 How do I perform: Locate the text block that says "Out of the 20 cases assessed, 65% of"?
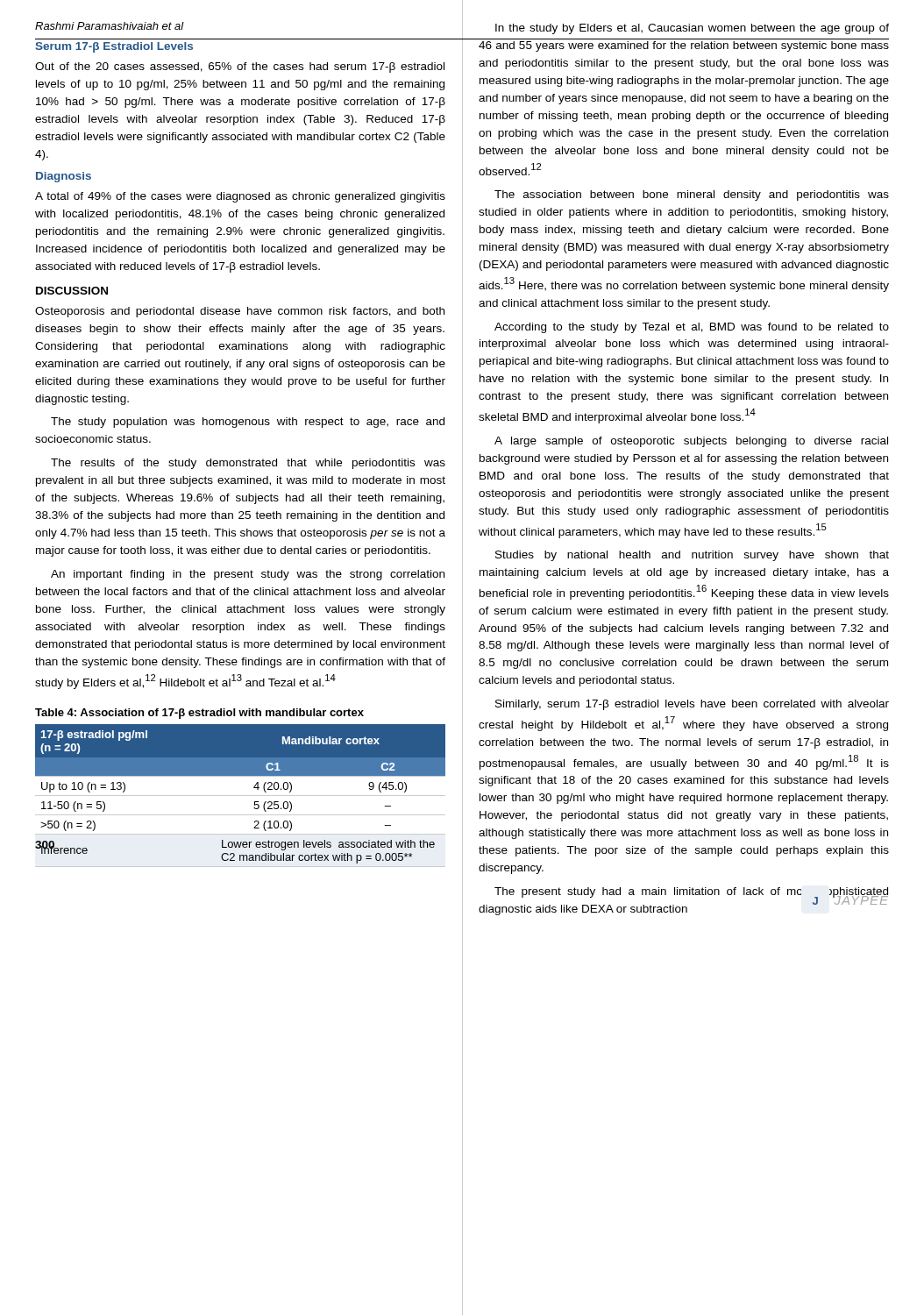(x=240, y=110)
